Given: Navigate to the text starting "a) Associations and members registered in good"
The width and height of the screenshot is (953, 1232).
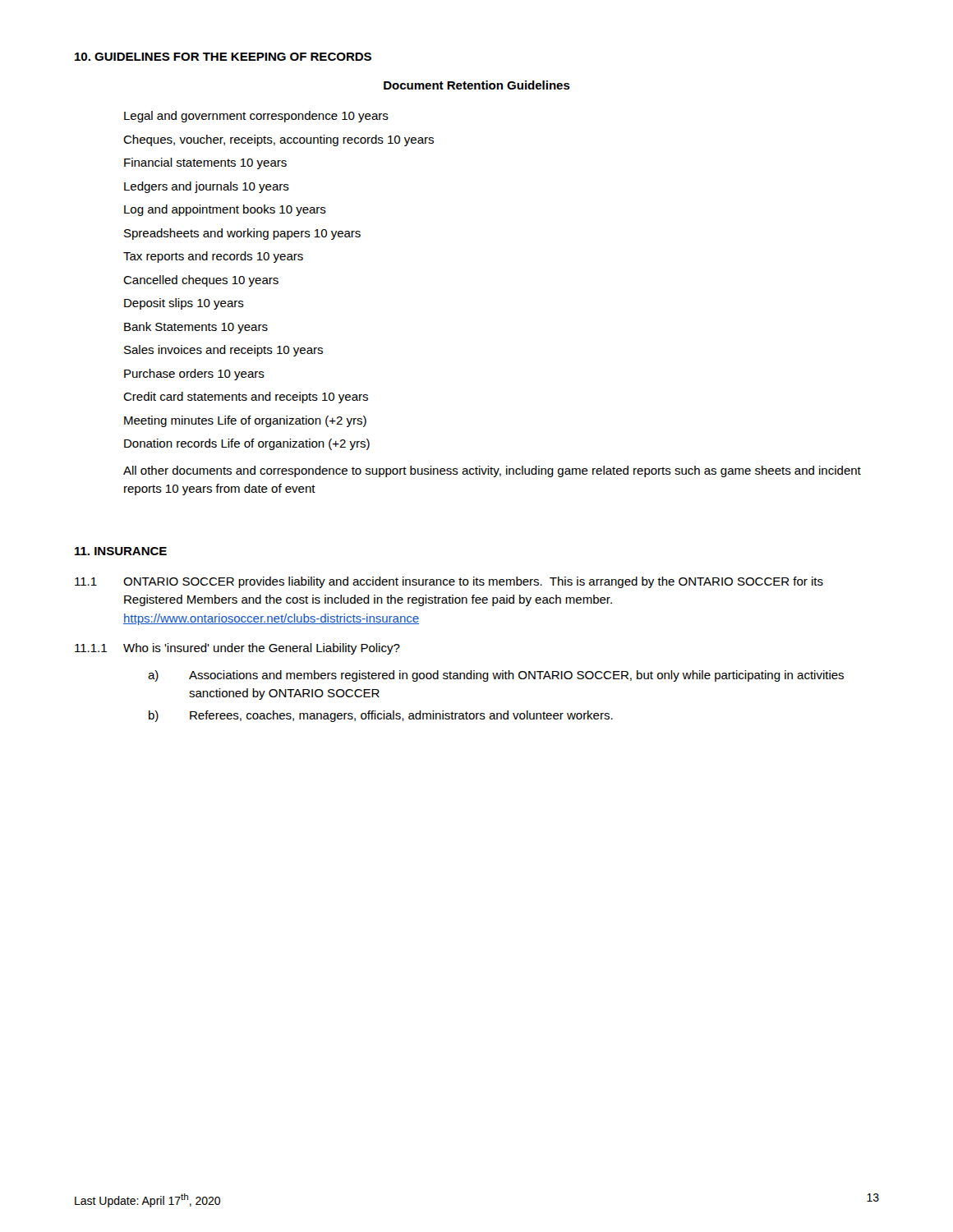Looking at the screenshot, I should tap(513, 684).
